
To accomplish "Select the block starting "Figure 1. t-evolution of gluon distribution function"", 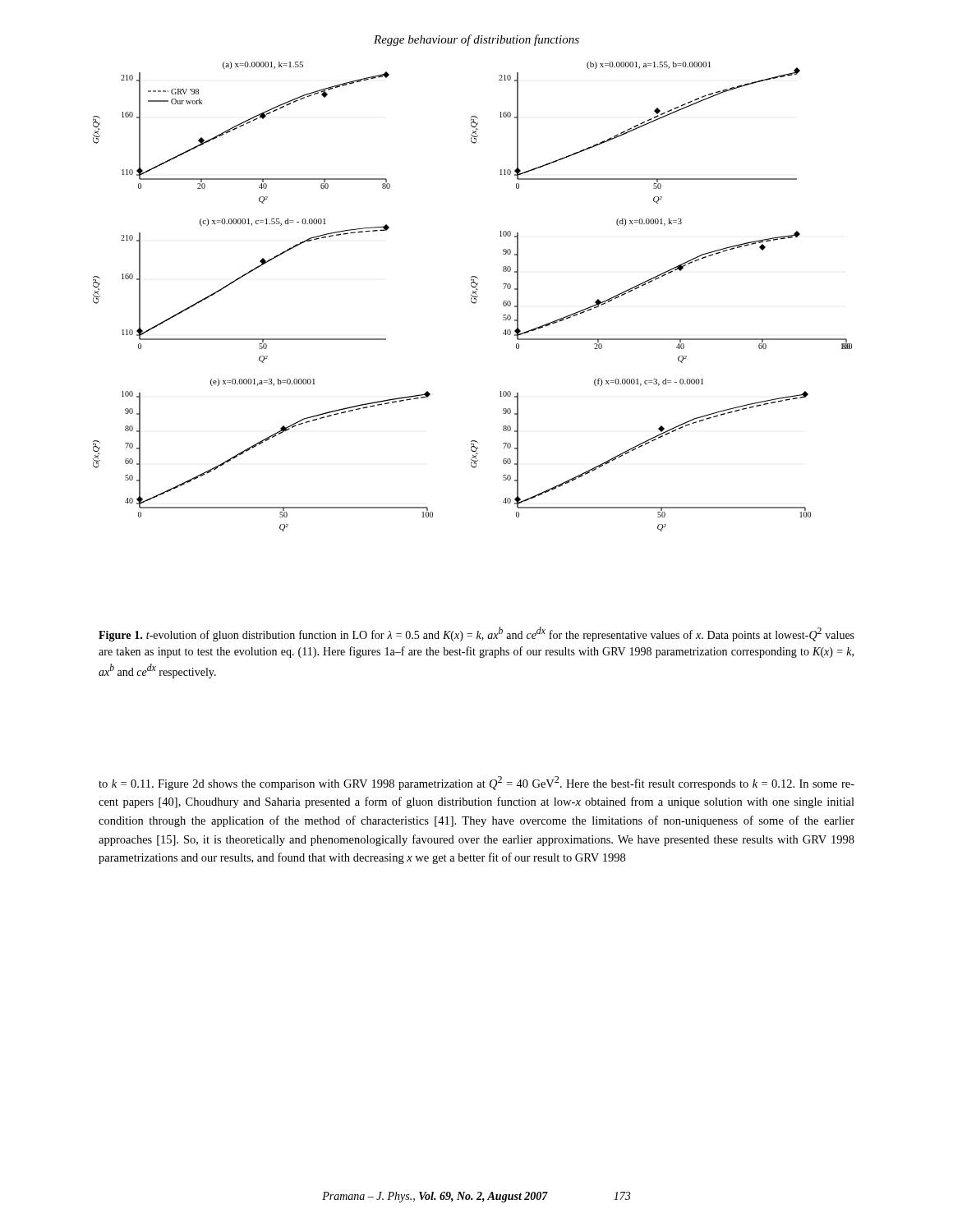I will [x=476, y=652].
